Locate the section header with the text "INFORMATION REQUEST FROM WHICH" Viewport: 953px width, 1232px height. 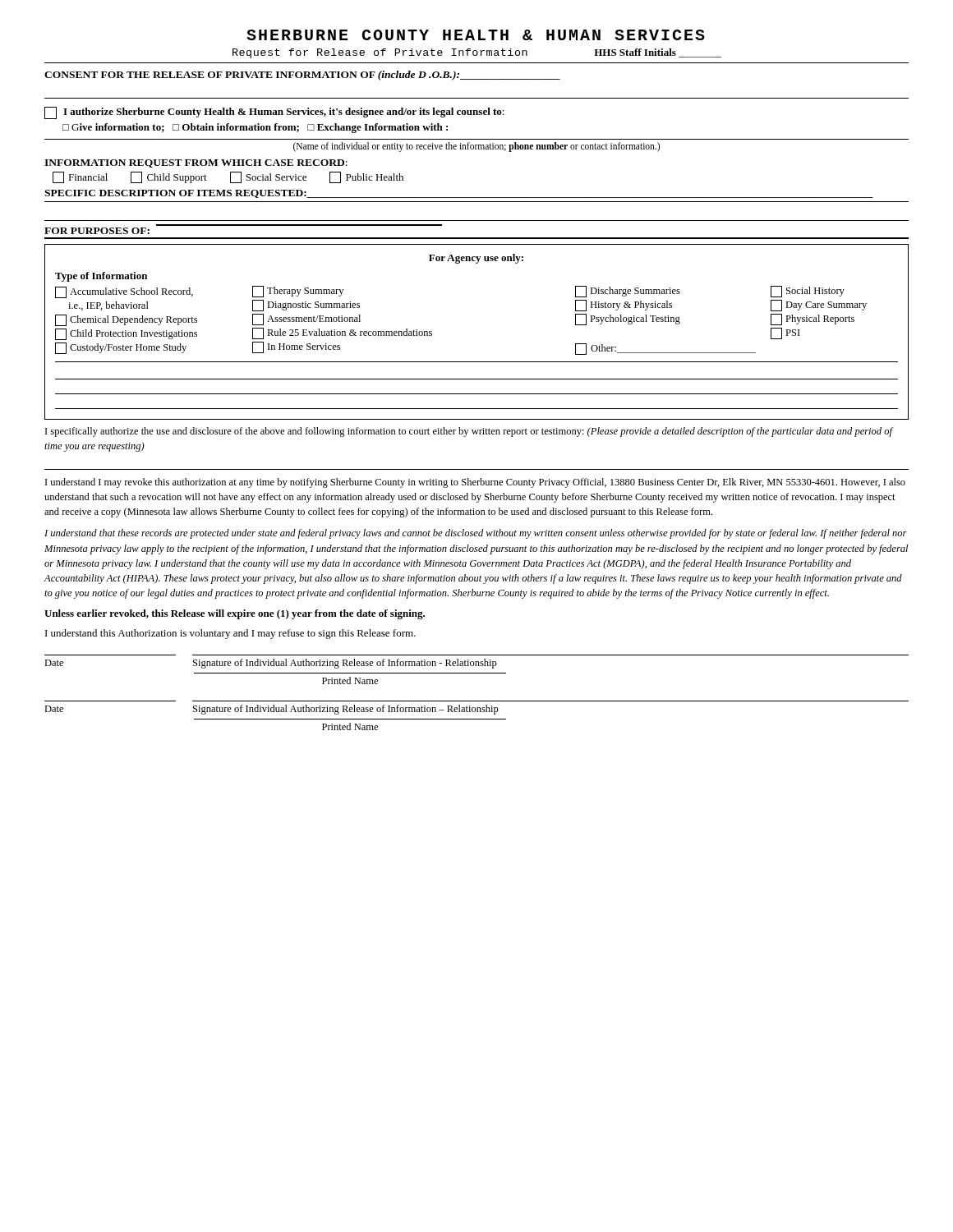196,163
